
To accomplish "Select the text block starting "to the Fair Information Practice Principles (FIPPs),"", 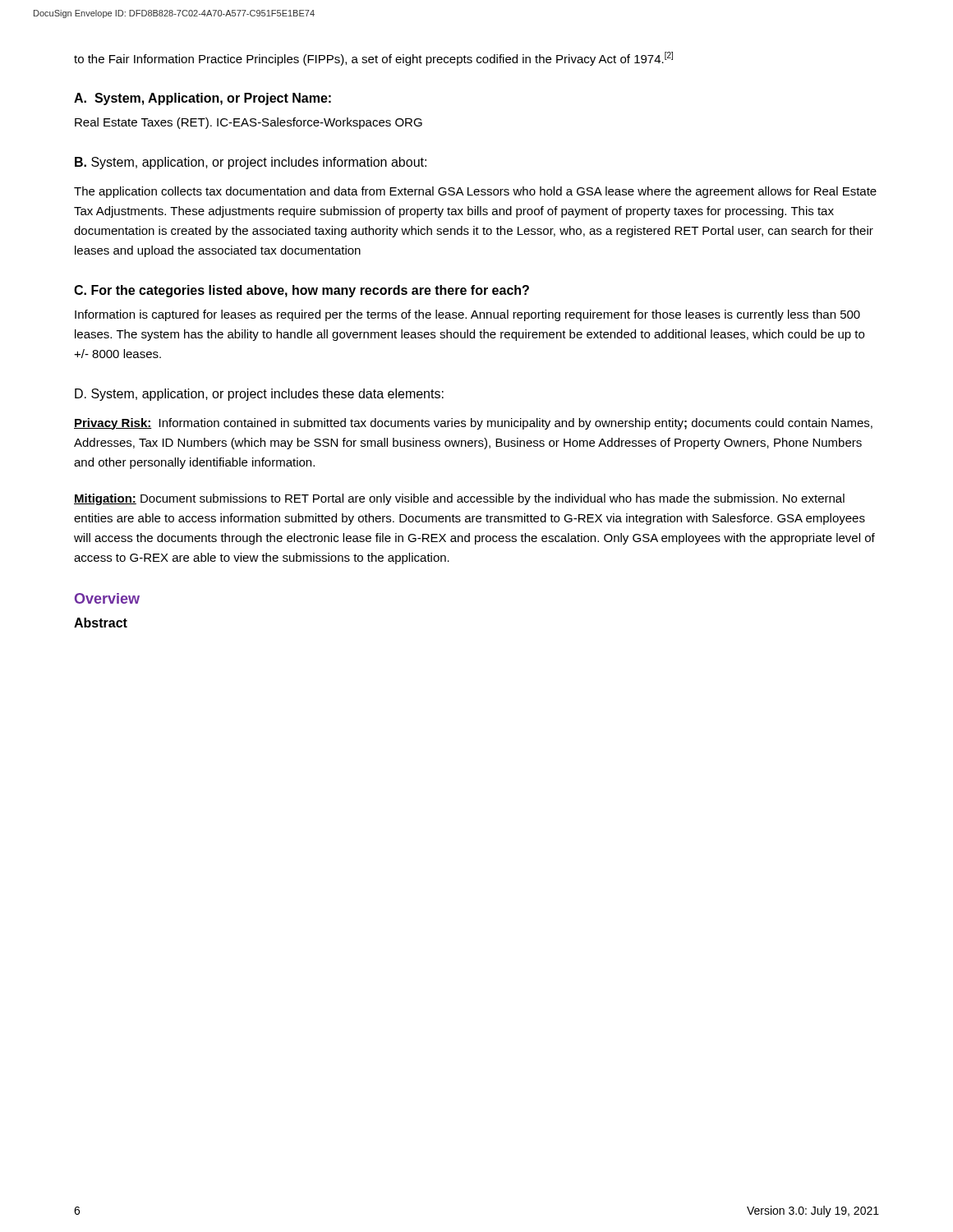I will [374, 58].
